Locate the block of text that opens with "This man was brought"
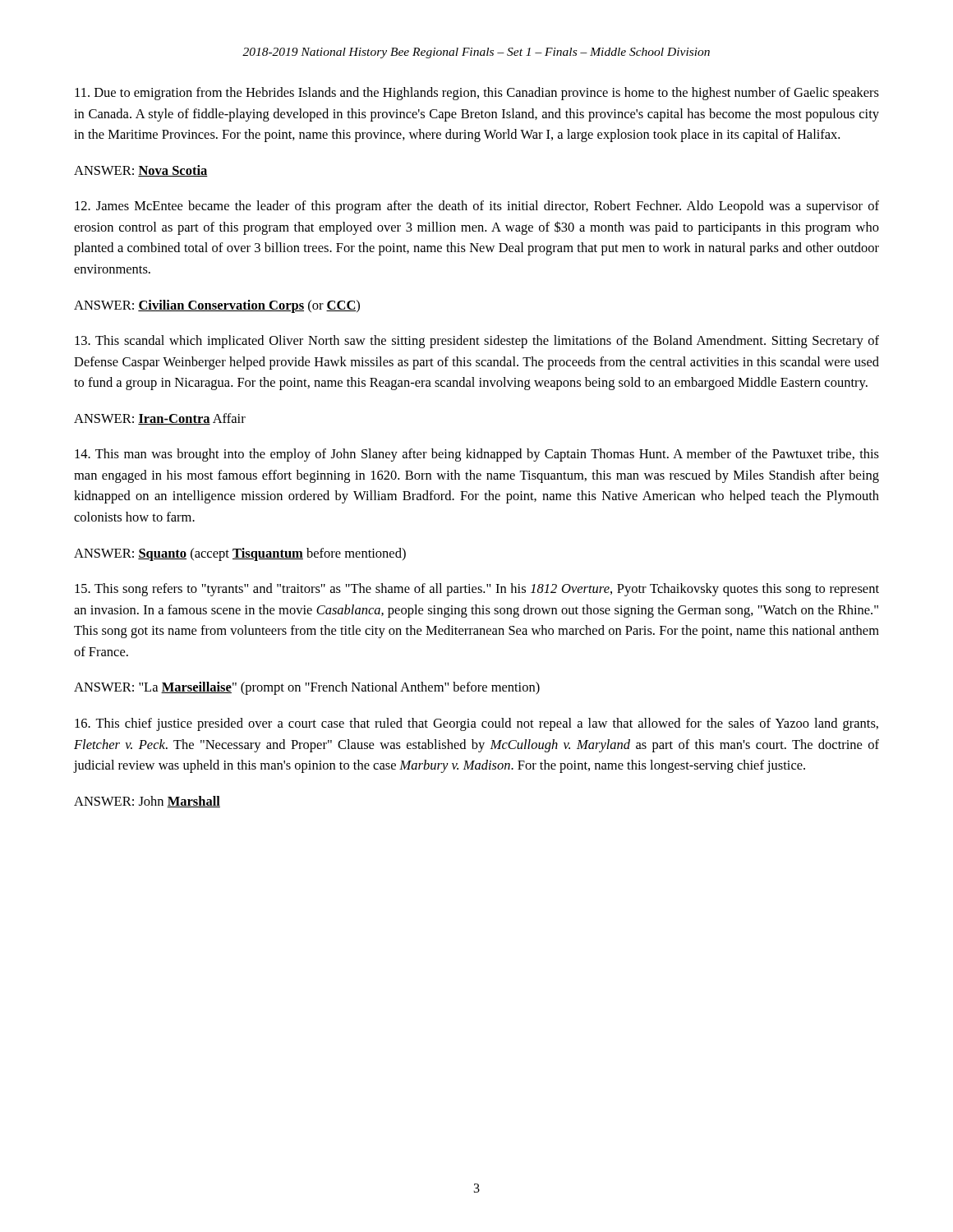 (476, 486)
